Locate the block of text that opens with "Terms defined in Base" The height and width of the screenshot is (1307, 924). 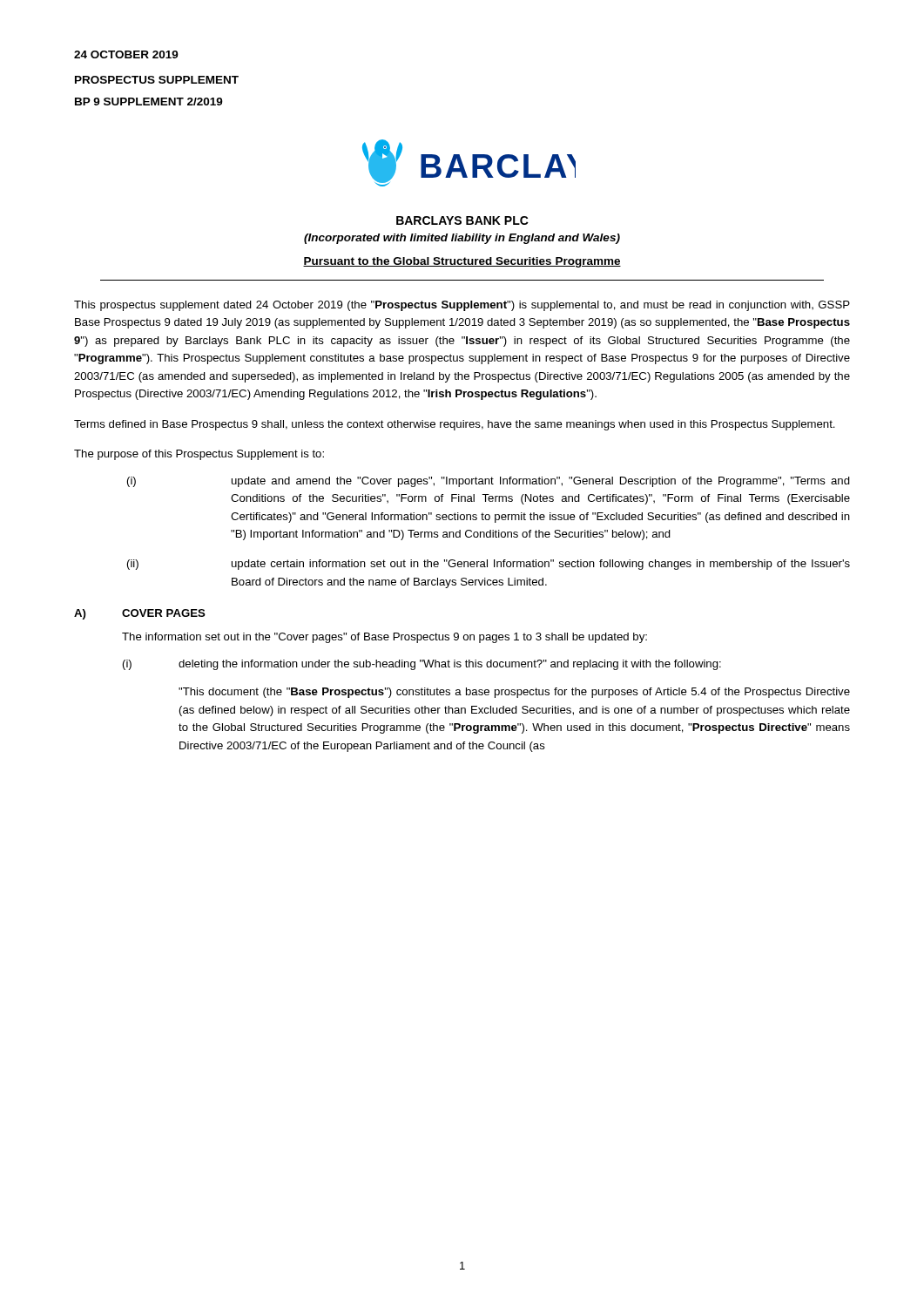tap(455, 424)
